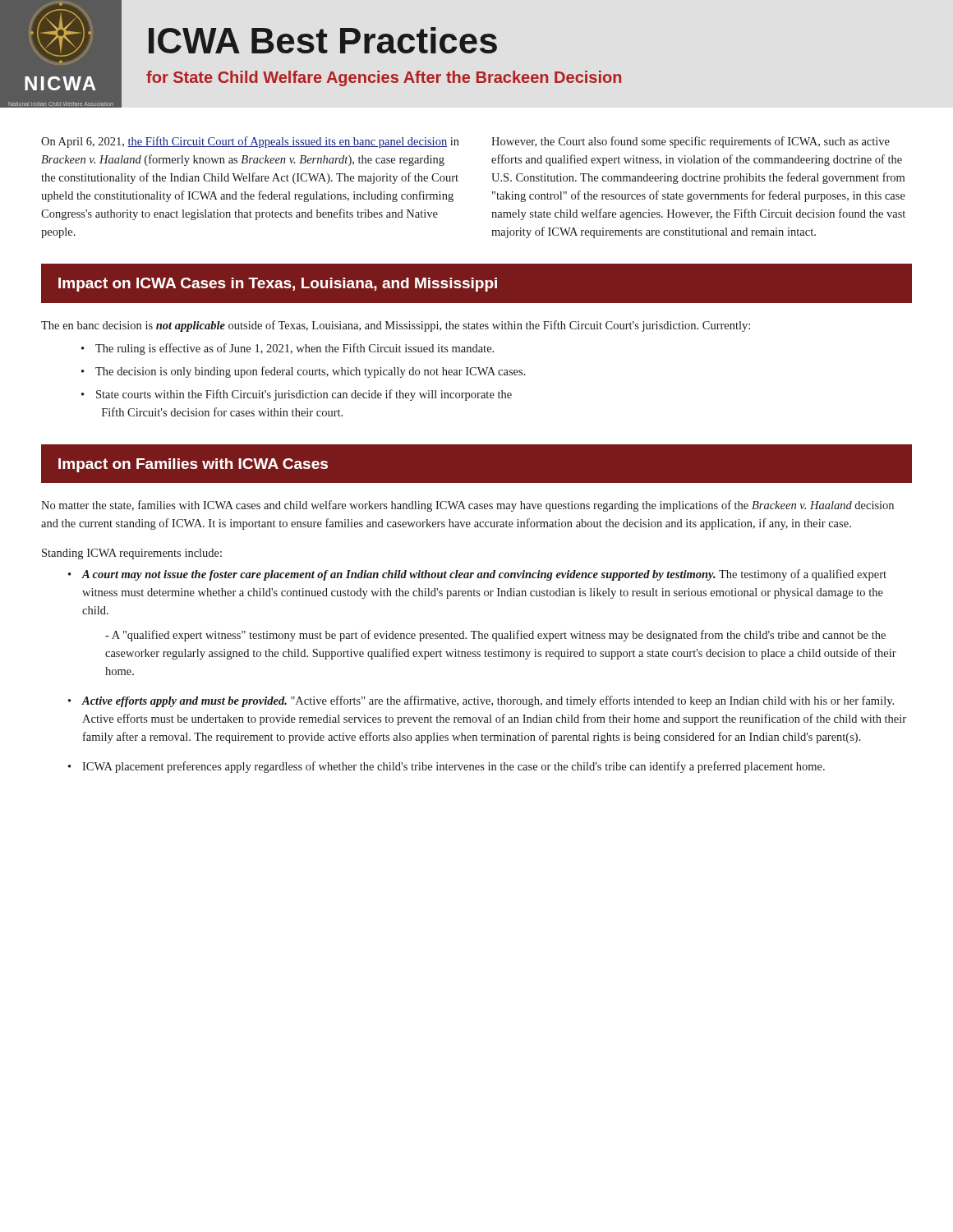
Task: Select the text with the text "Standing ICWA requirements include:"
Action: coord(132,553)
